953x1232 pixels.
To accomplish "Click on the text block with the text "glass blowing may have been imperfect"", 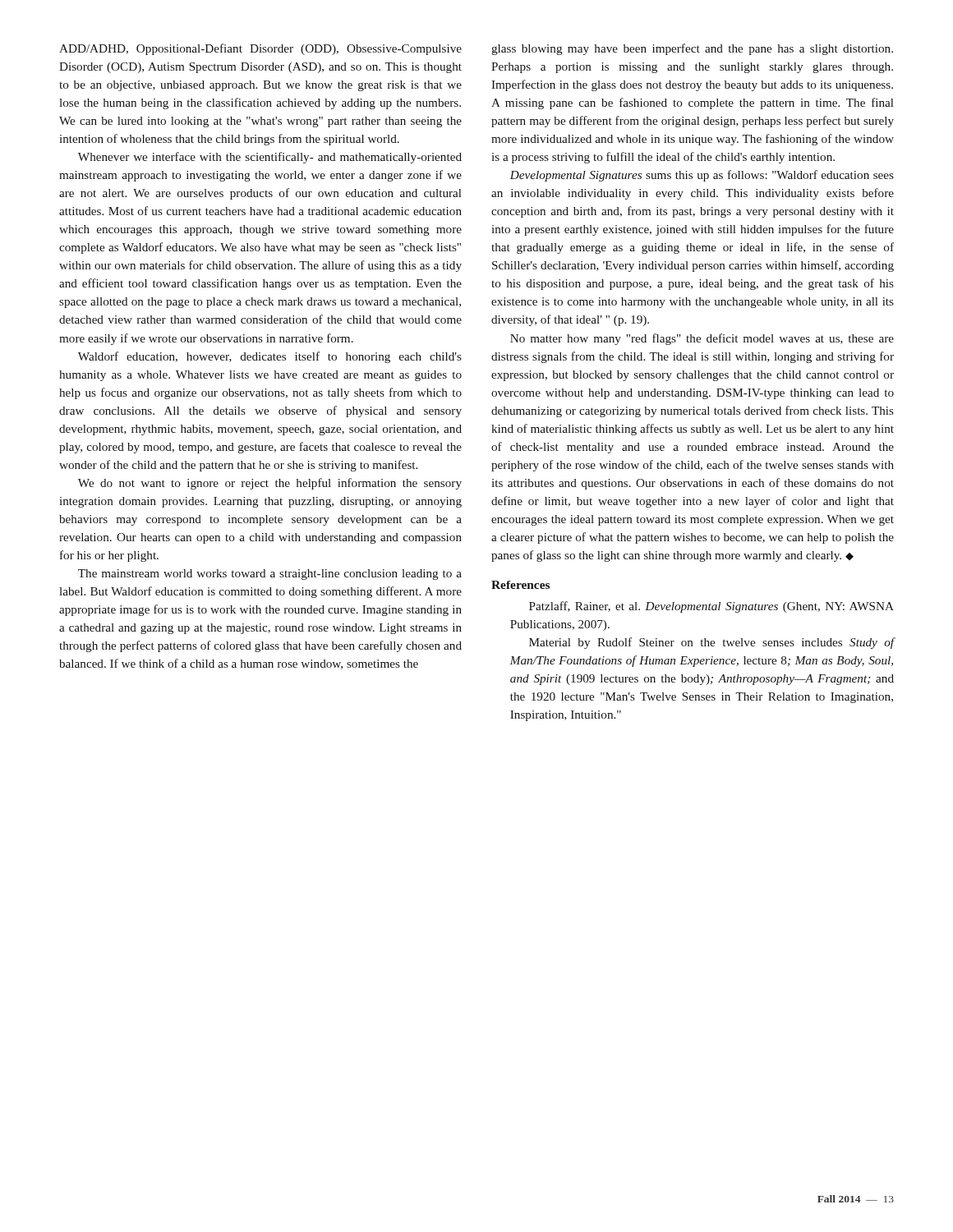I will 693,103.
